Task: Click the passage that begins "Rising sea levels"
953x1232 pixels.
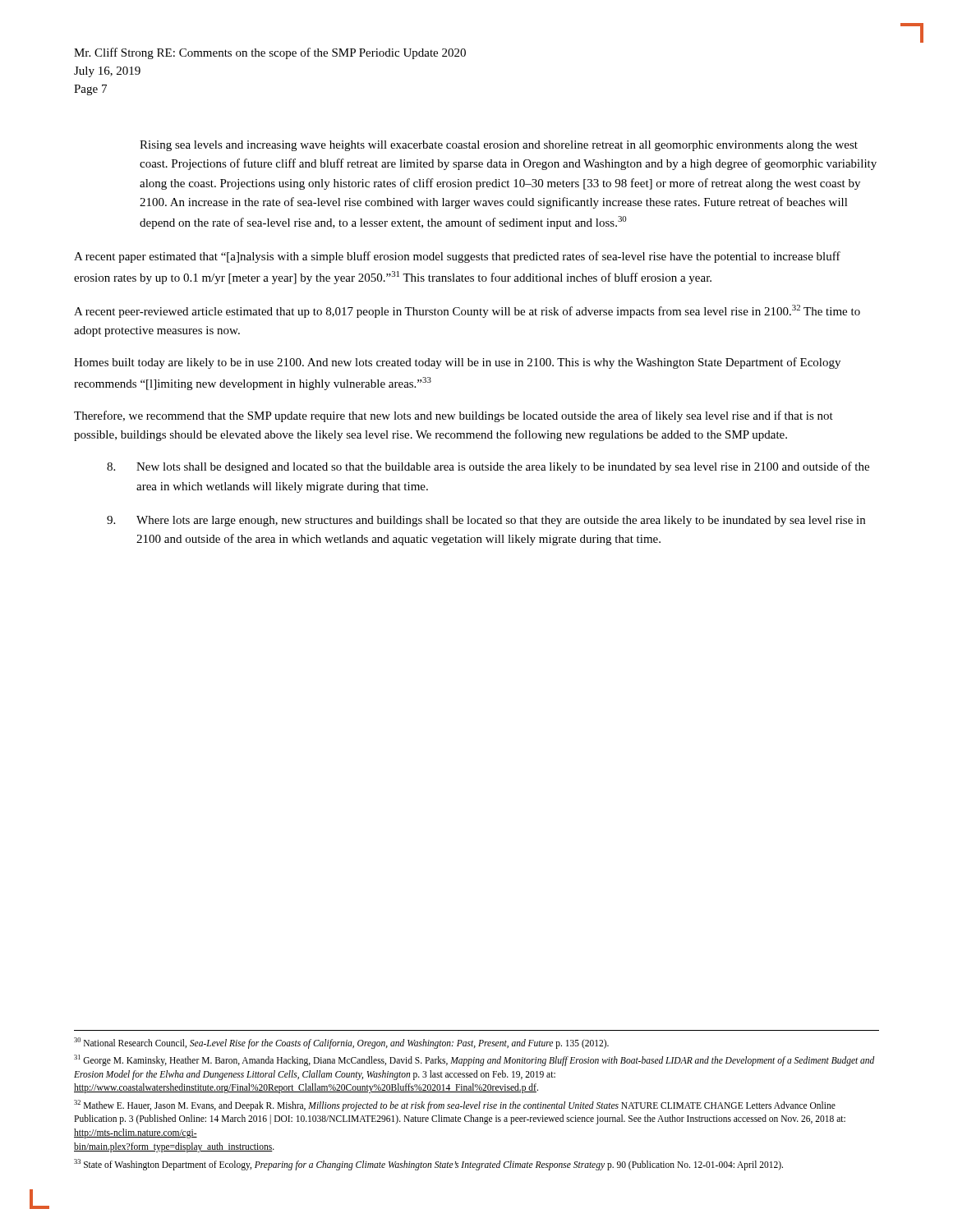Action: [508, 184]
